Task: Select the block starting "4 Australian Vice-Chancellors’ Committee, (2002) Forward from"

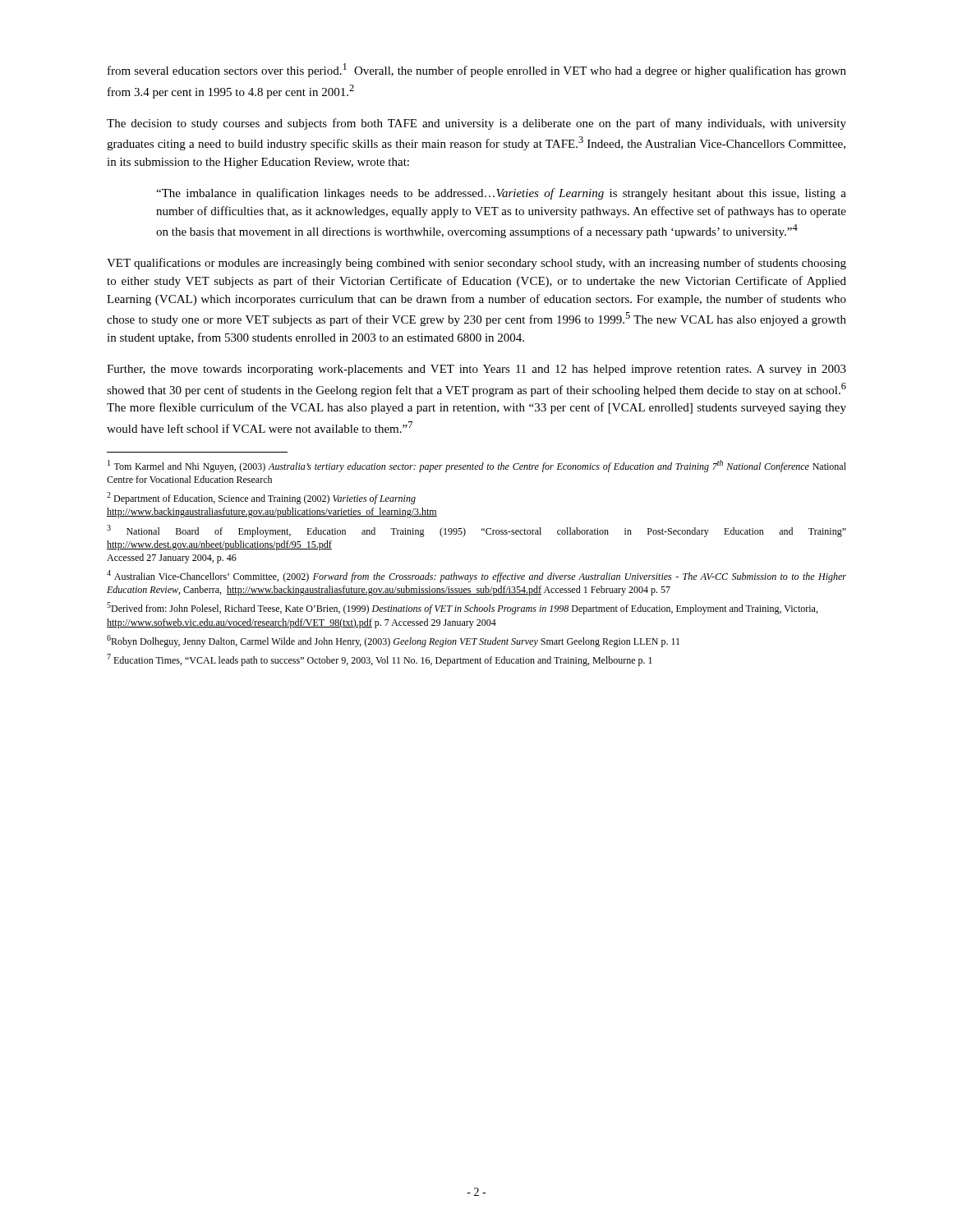Action: (476, 582)
